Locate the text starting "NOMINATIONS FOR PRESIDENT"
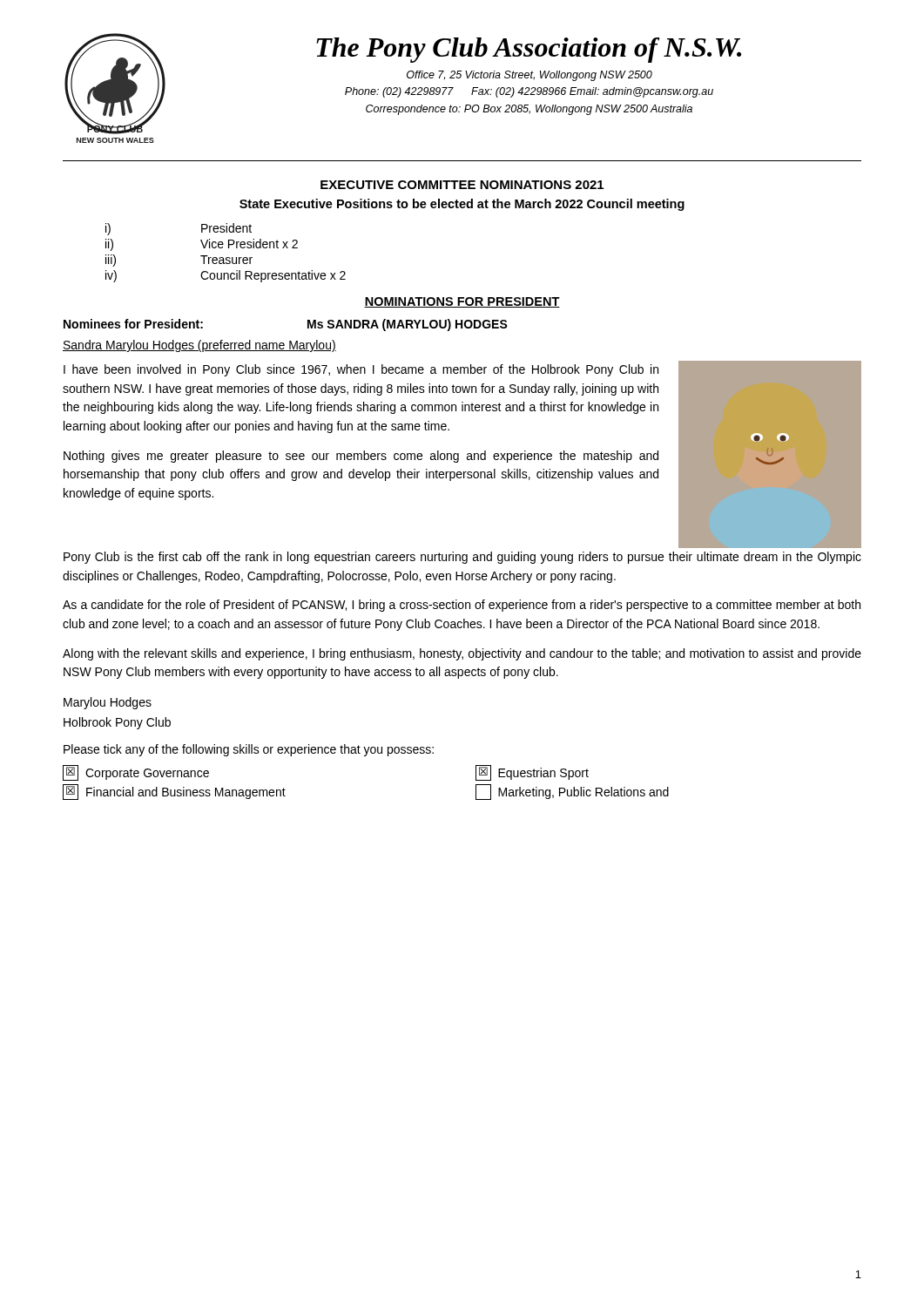The width and height of the screenshot is (924, 1307). [462, 301]
